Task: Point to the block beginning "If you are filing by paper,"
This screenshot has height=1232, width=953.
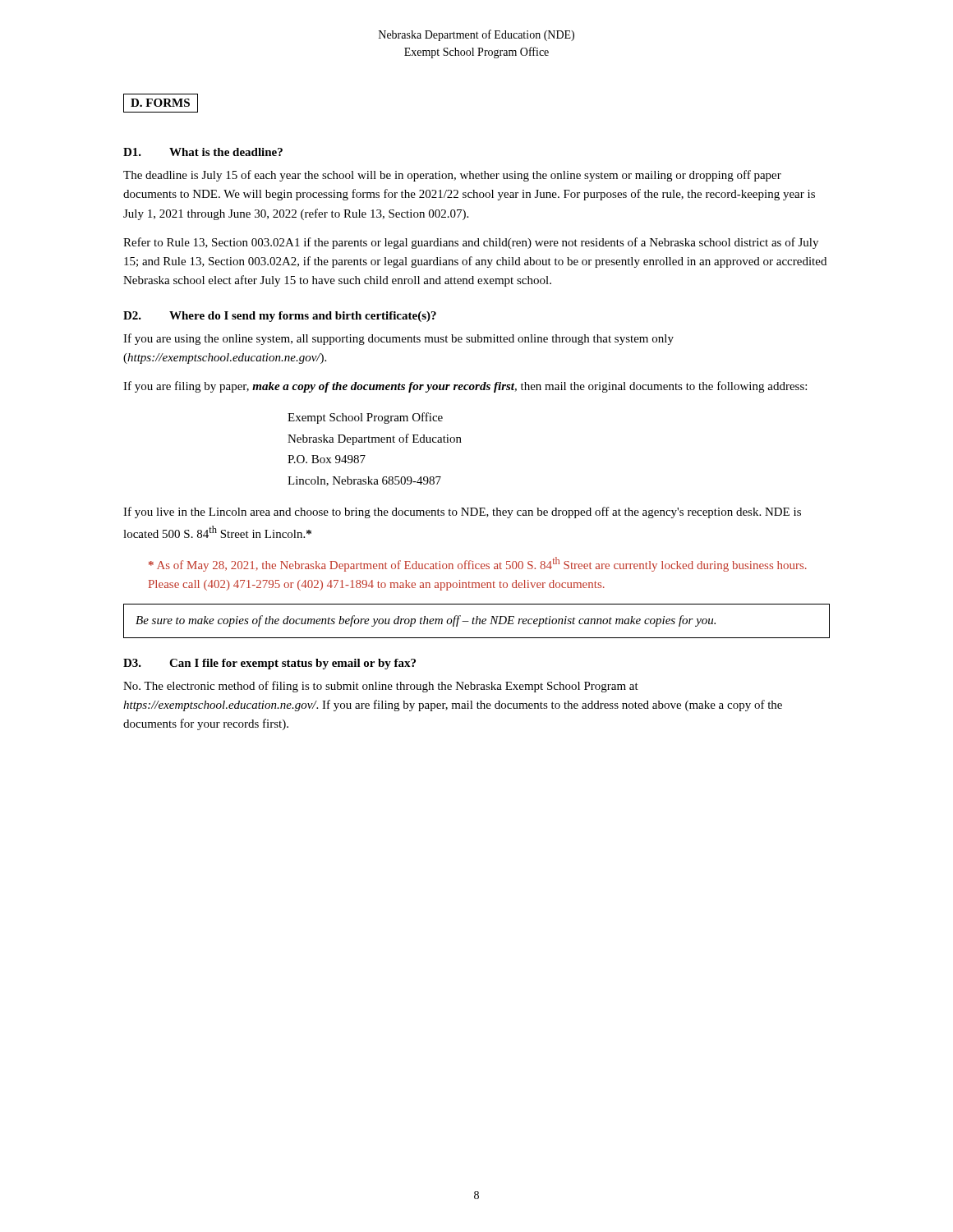Action: click(x=466, y=386)
